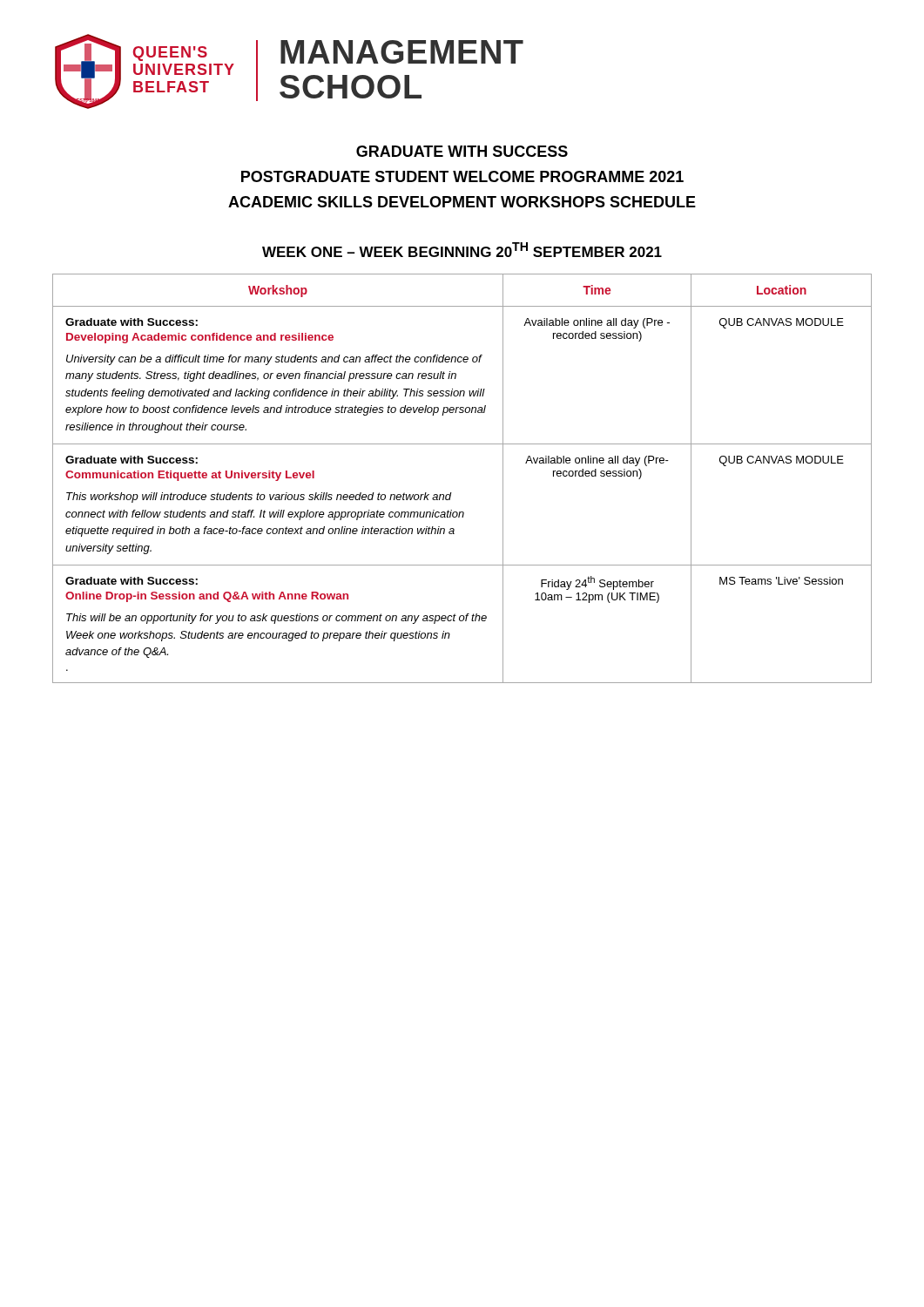Locate the title that opens with "GRADUATE WITH SUCCESS POSTGRADUATE"
Viewport: 924px width, 1307px height.
[x=462, y=177]
